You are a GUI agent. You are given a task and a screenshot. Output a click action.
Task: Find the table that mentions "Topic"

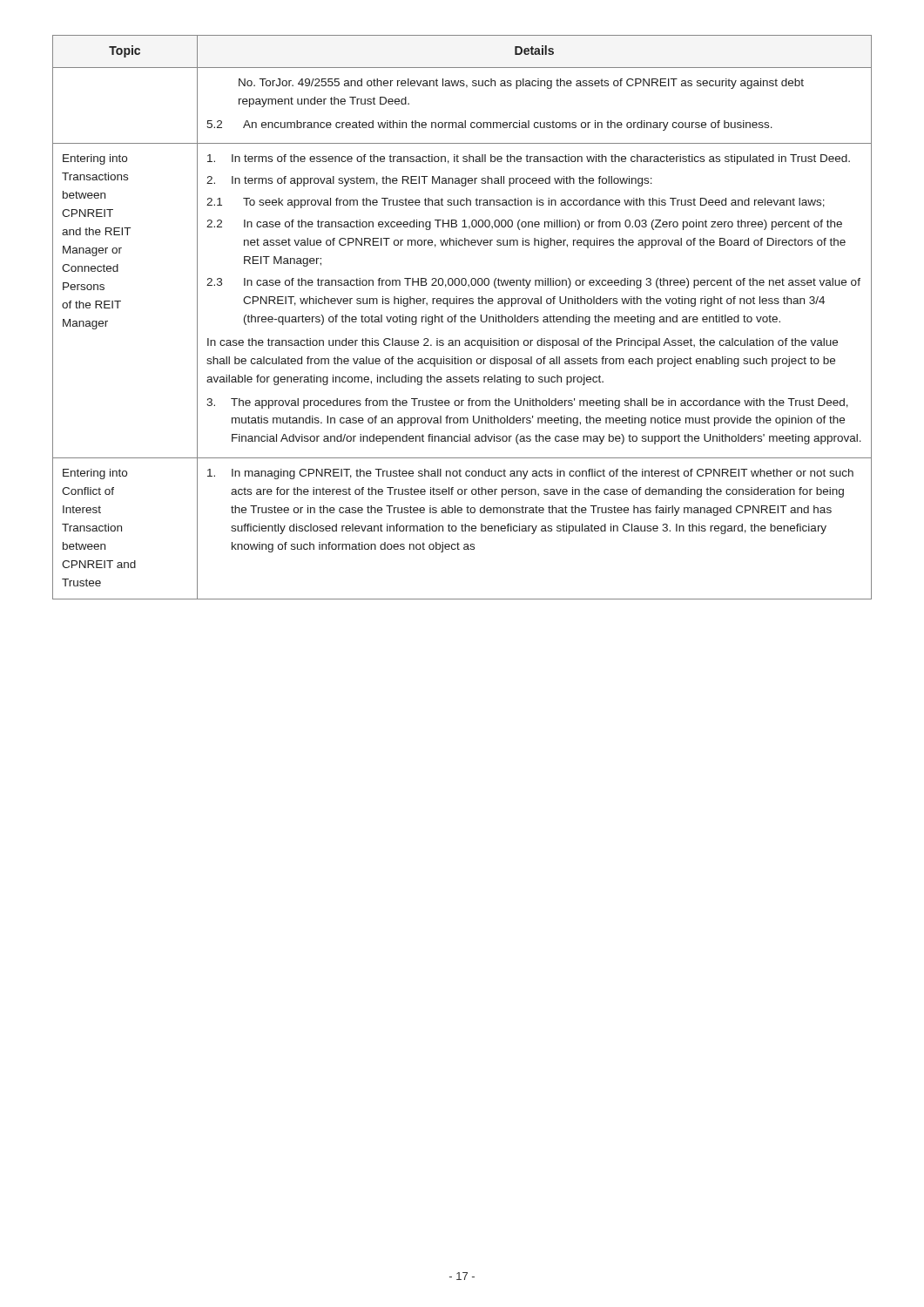(x=462, y=317)
